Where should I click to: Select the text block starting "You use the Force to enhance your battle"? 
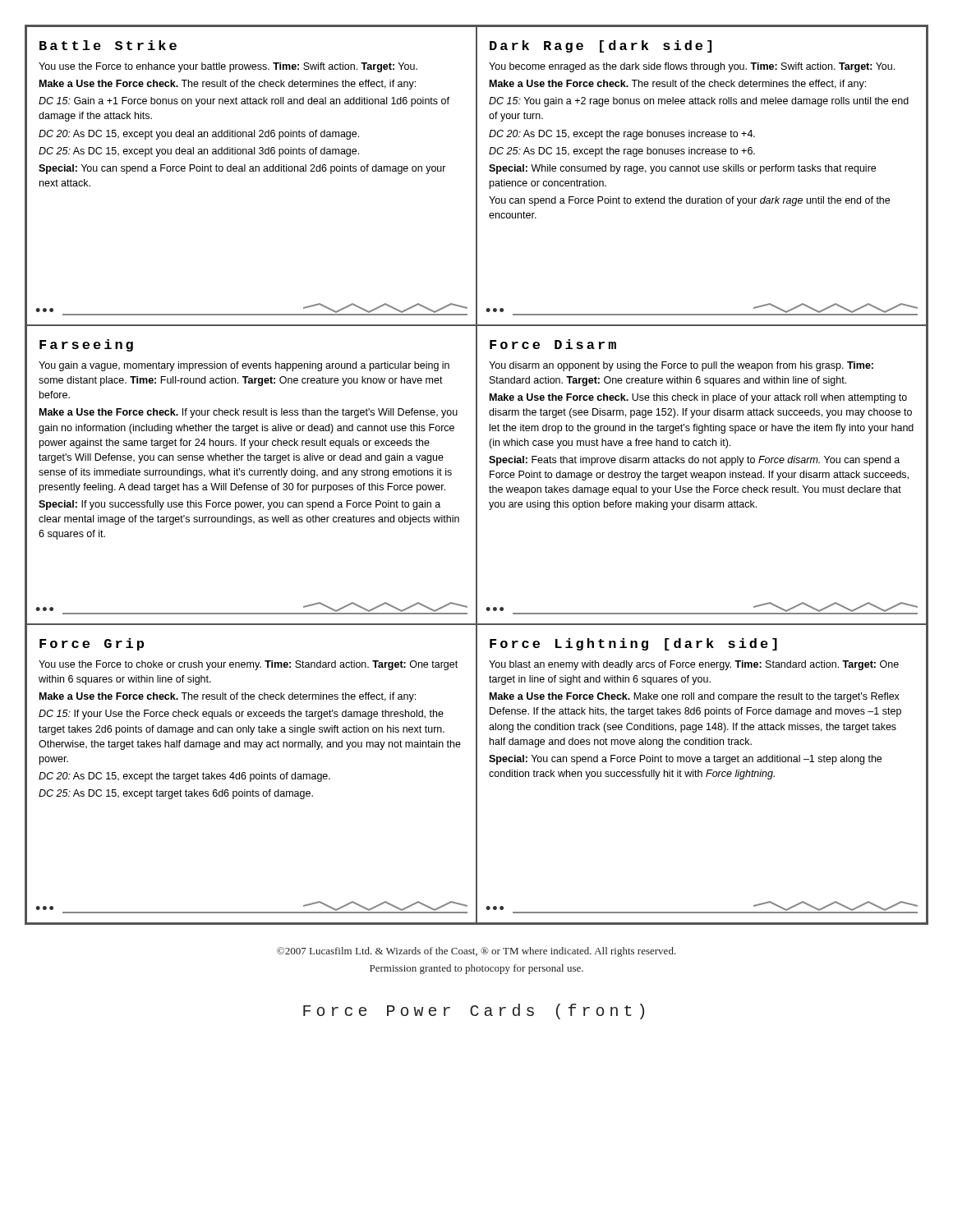(x=251, y=125)
